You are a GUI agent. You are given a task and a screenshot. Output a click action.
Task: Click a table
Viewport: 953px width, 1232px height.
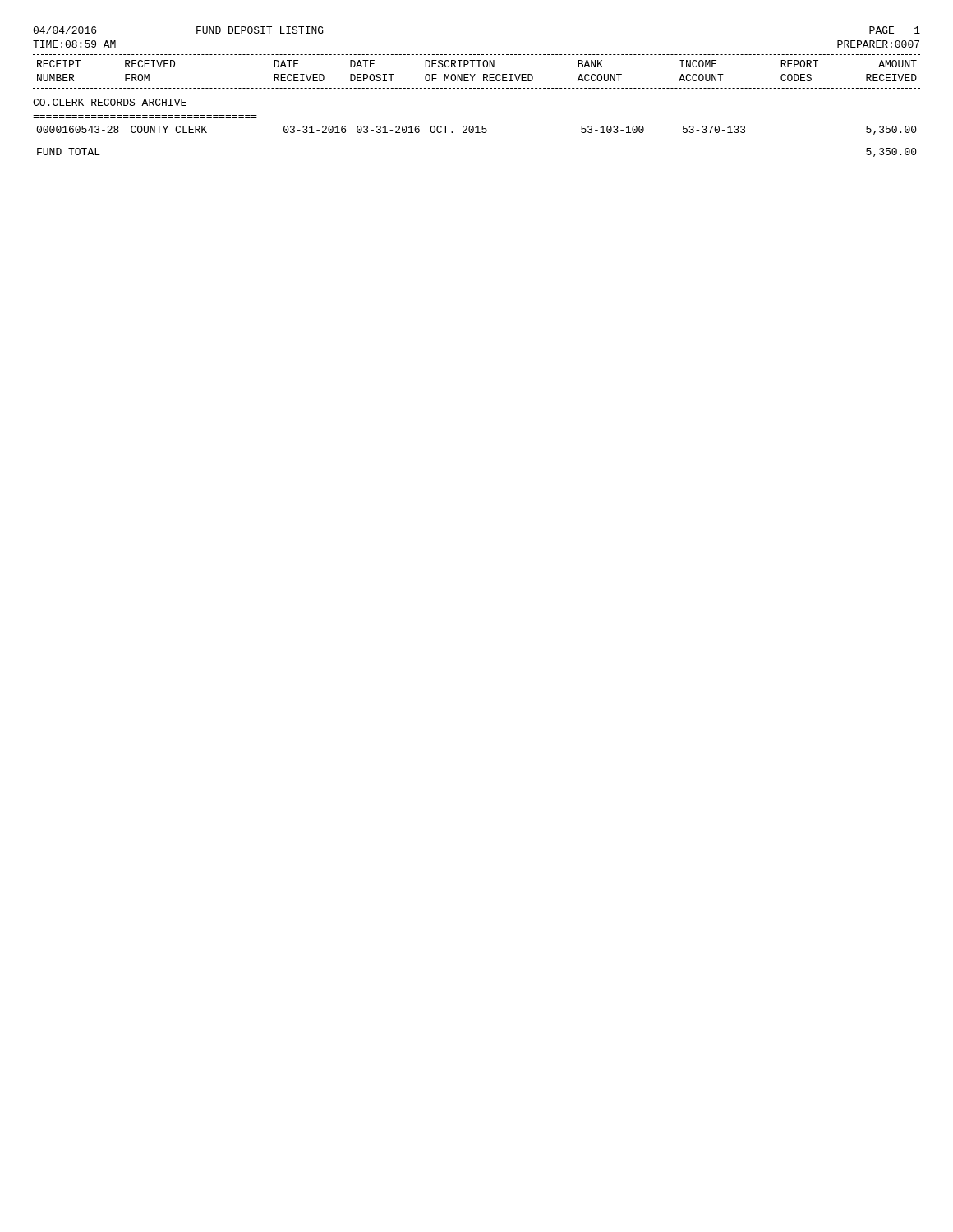pos(476,107)
